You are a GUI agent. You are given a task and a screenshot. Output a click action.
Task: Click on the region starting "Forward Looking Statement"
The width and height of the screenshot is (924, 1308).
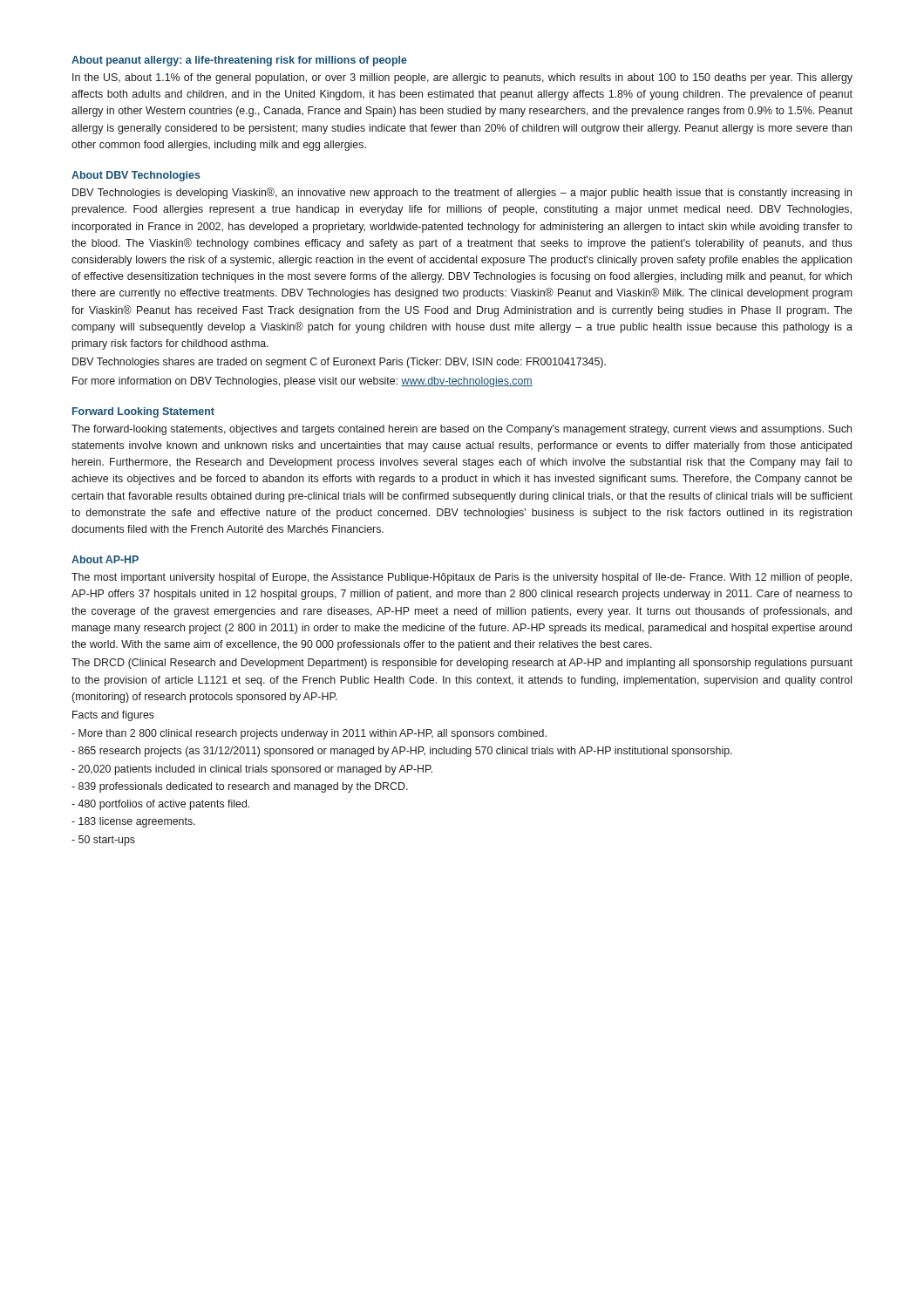point(143,411)
